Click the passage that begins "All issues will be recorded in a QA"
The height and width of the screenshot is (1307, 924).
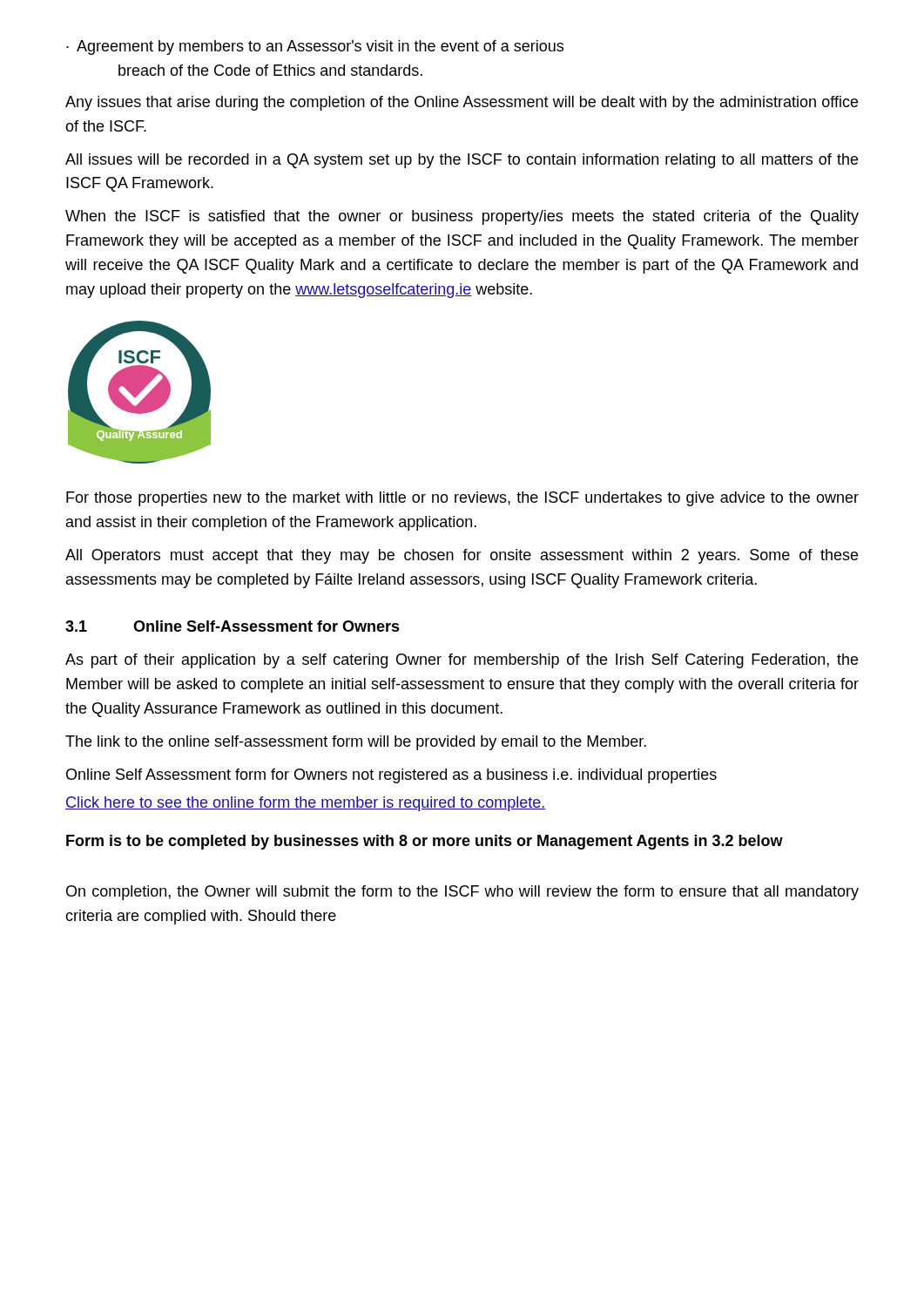(x=462, y=172)
